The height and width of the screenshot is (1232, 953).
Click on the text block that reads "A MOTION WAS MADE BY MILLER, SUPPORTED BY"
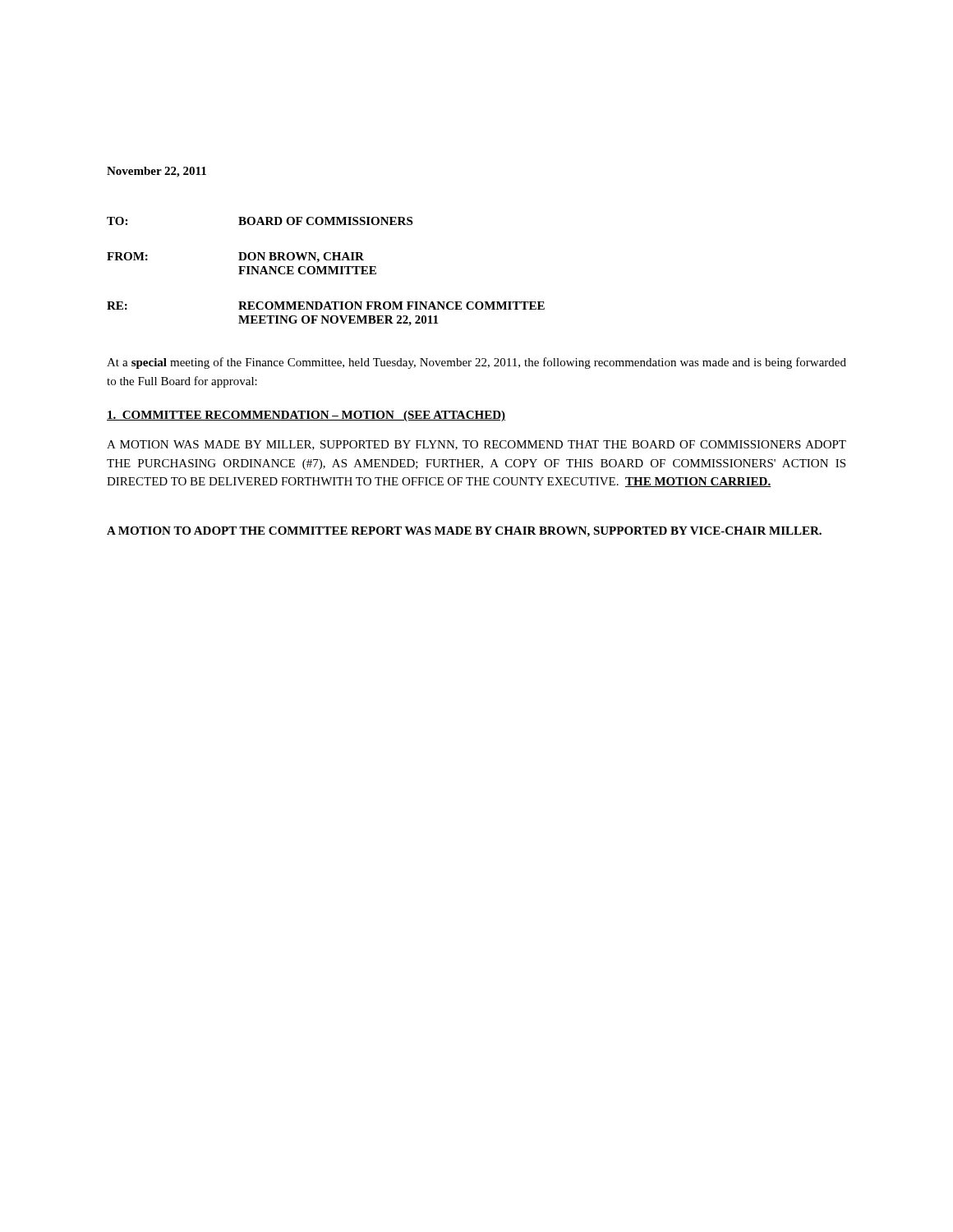click(x=476, y=463)
